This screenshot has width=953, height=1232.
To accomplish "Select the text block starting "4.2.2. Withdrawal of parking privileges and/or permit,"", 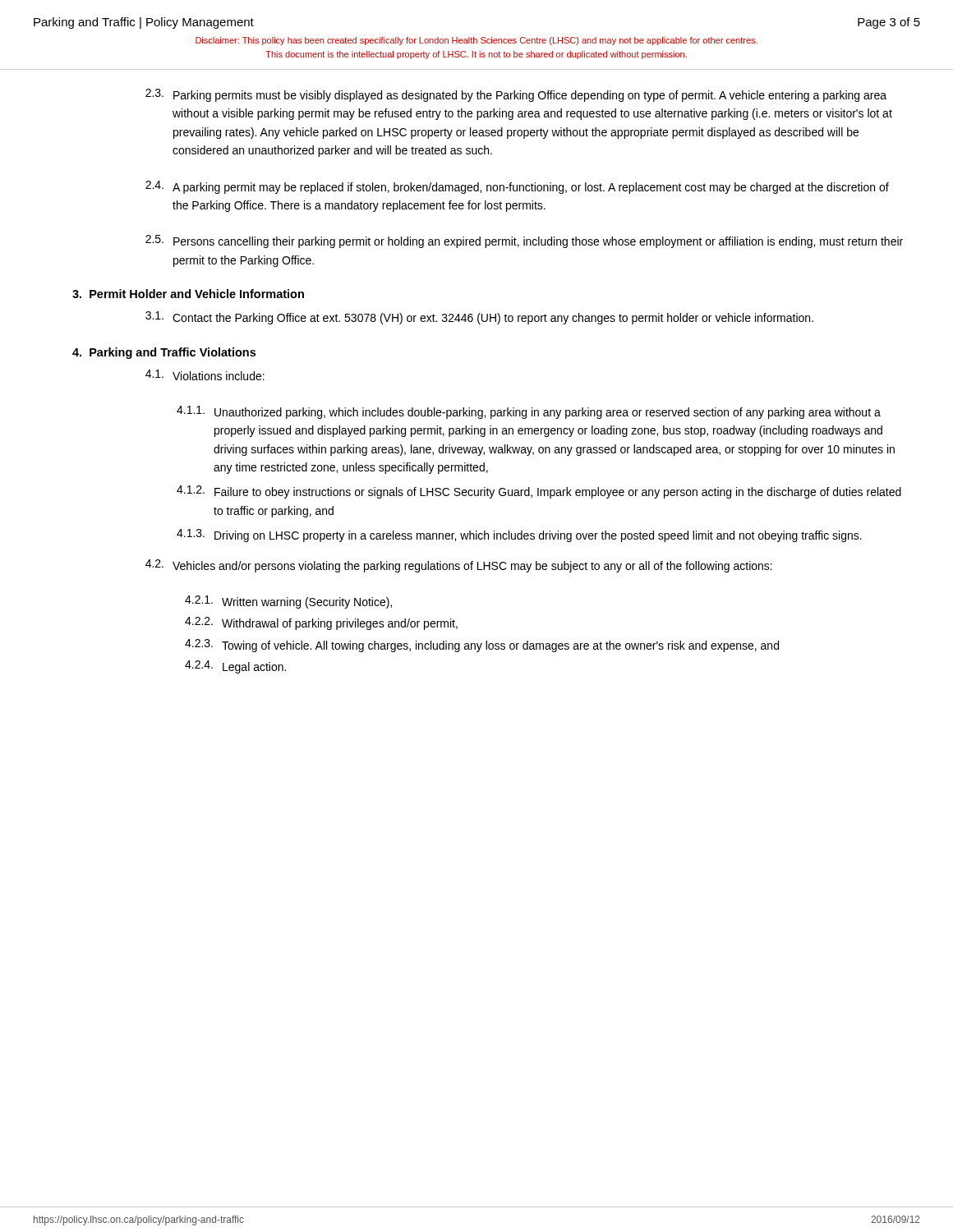I will tap(321, 623).
